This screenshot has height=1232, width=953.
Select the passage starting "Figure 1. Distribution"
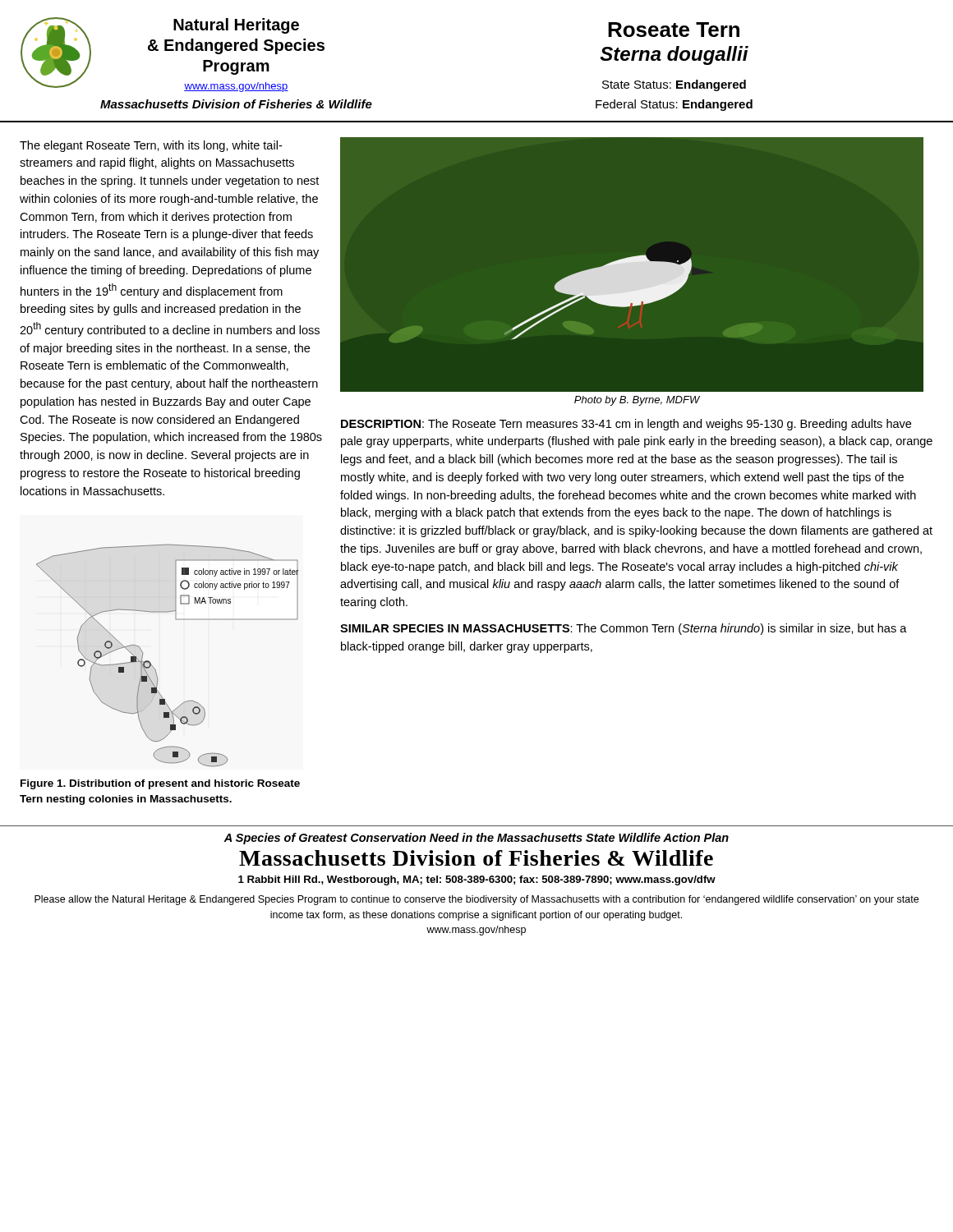click(x=160, y=791)
